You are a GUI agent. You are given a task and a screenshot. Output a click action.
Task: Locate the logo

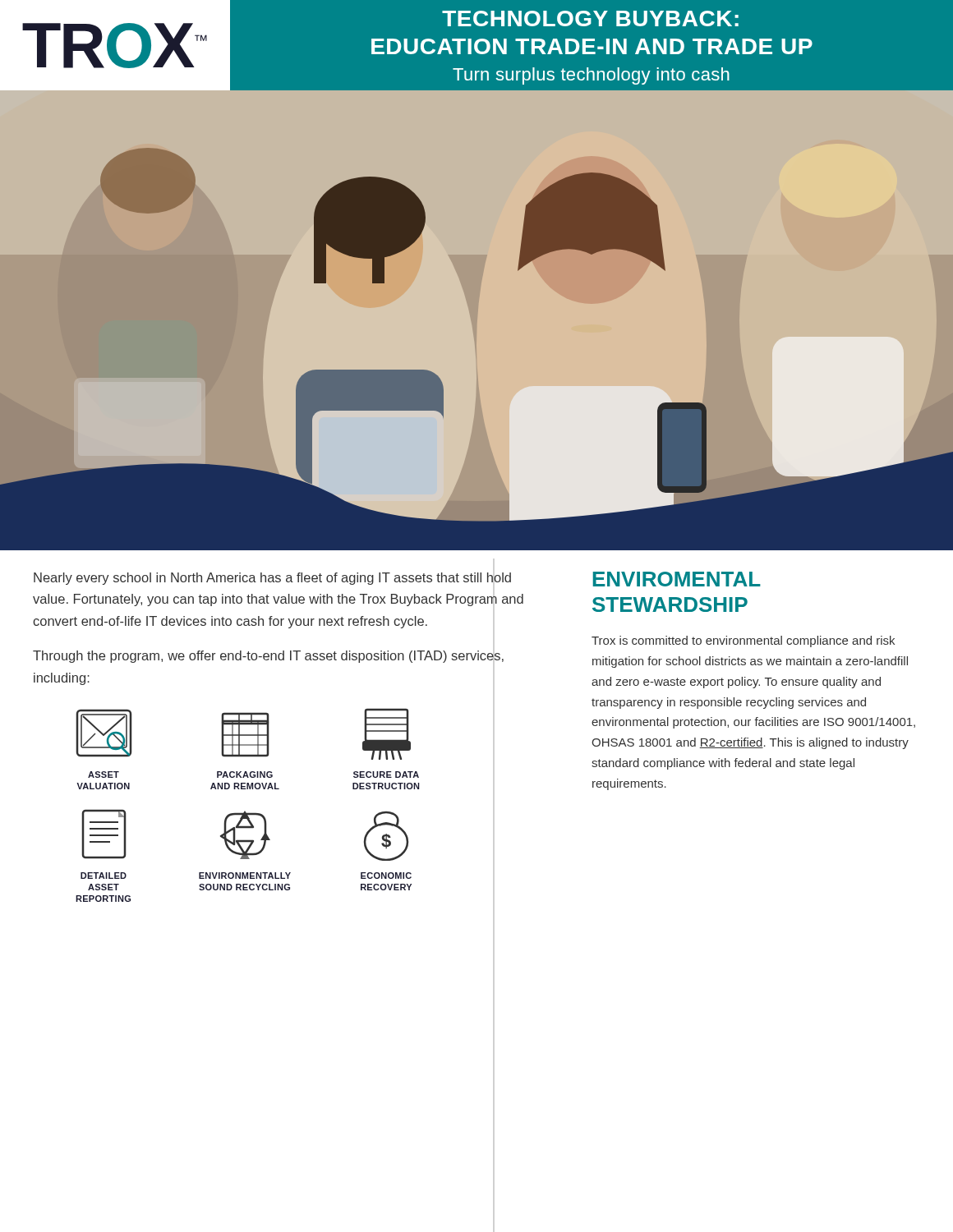tap(115, 45)
